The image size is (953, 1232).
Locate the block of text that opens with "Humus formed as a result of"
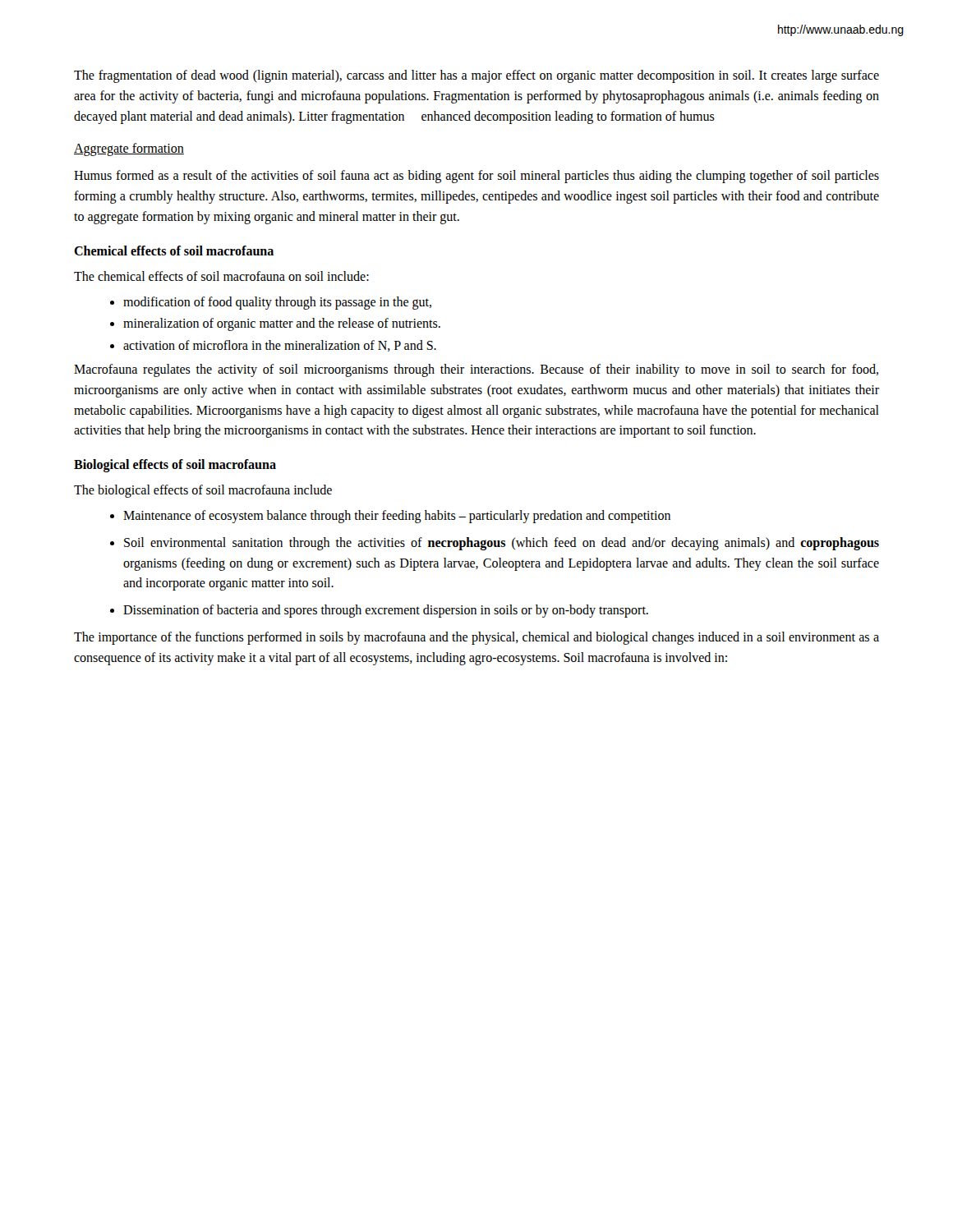(x=476, y=196)
